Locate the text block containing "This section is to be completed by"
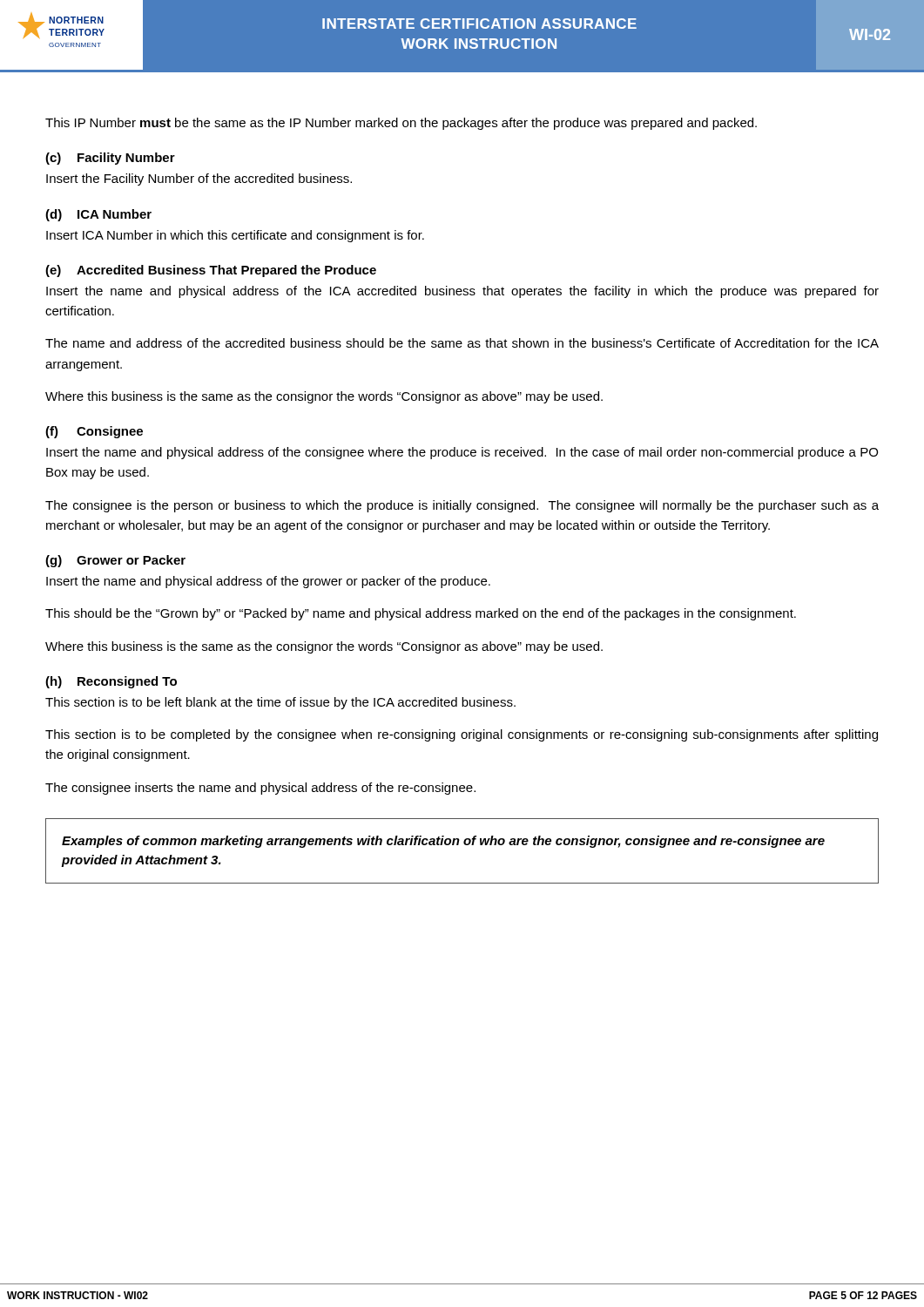Image resolution: width=924 pixels, height=1307 pixels. (x=462, y=744)
